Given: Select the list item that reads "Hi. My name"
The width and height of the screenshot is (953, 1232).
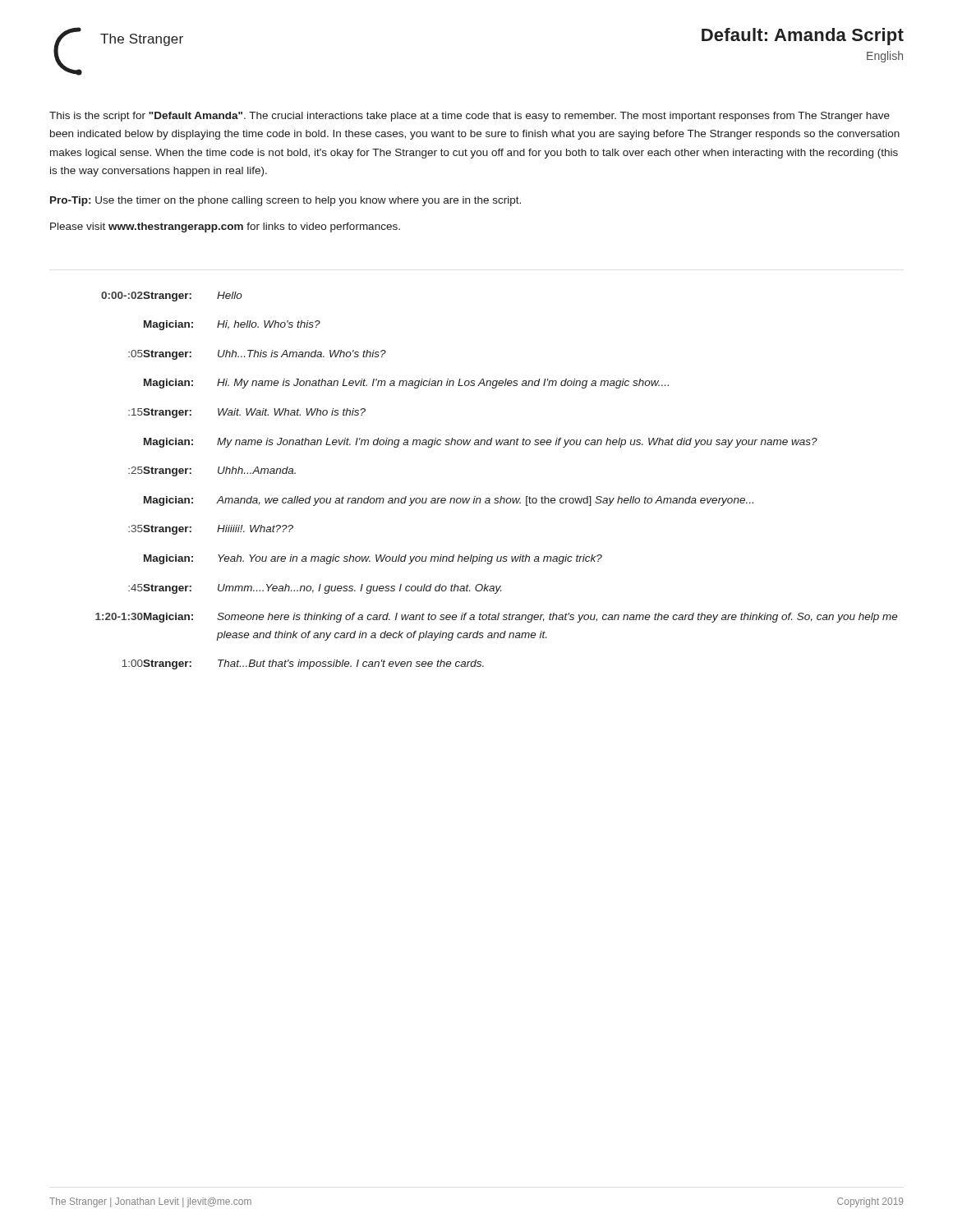Looking at the screenshot, I should click(x=444, y=383).
